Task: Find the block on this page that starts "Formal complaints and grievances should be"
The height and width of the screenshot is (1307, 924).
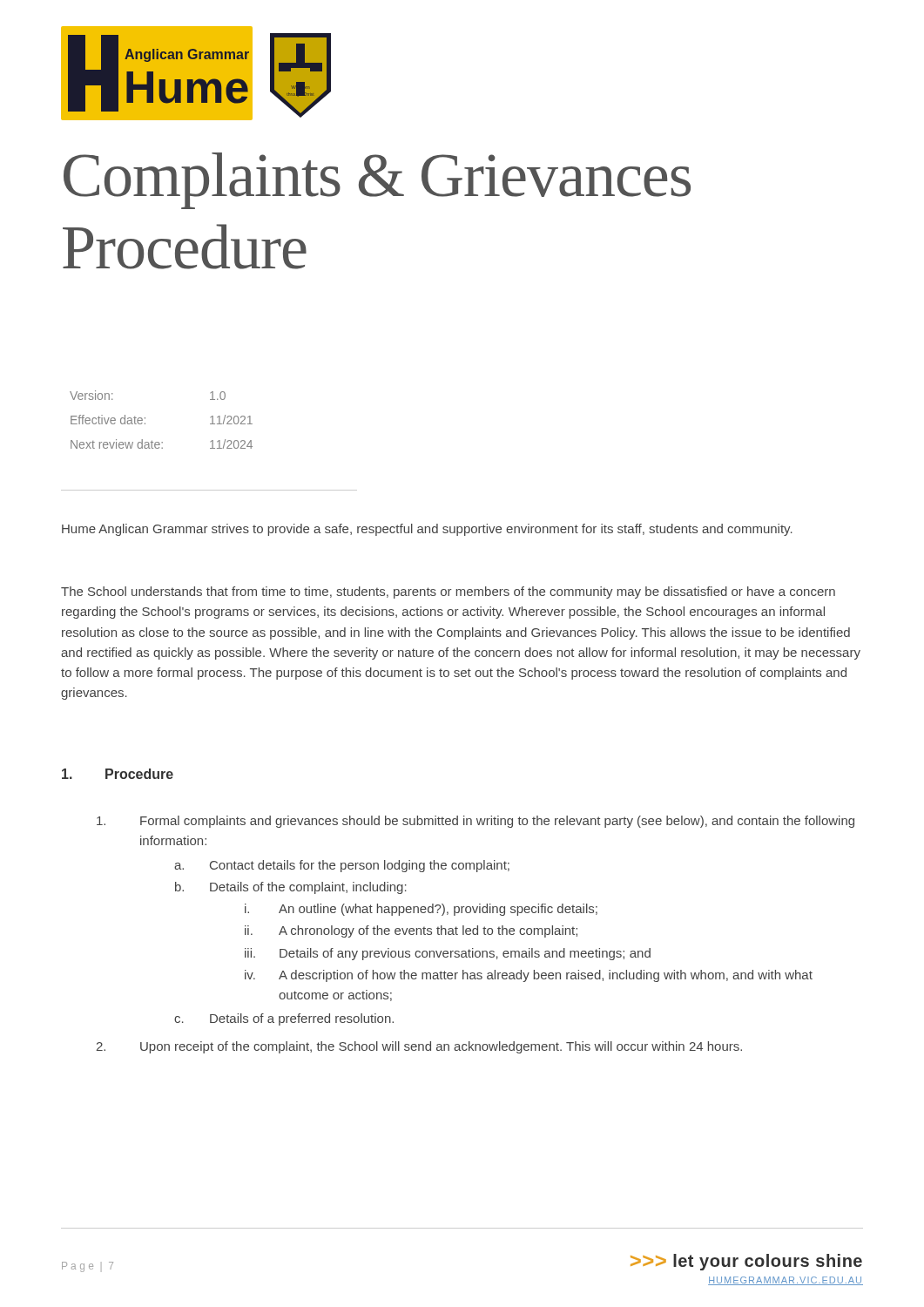Action: [x=462, y=921]
